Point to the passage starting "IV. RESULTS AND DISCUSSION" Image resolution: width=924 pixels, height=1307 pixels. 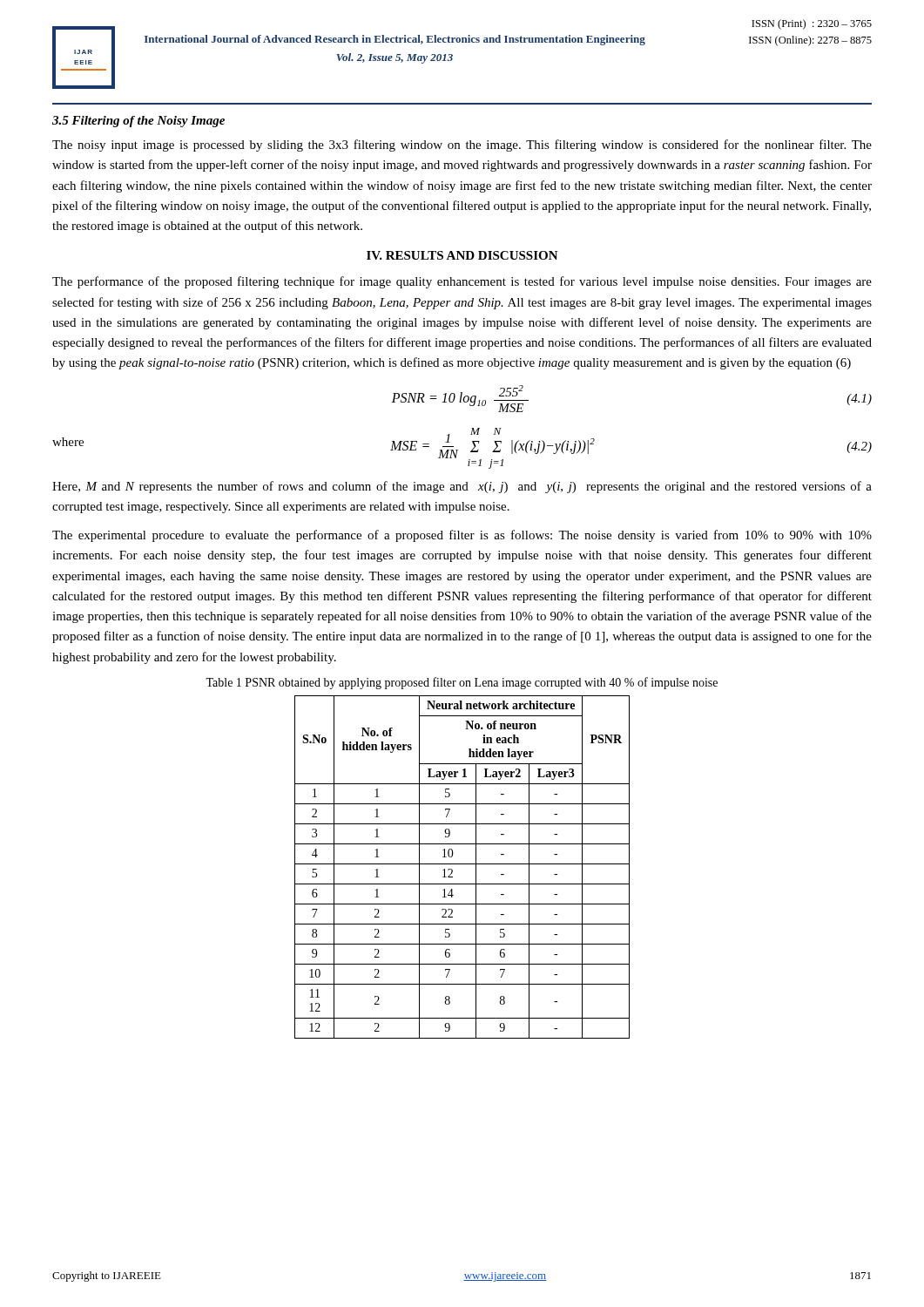point(462,256)
